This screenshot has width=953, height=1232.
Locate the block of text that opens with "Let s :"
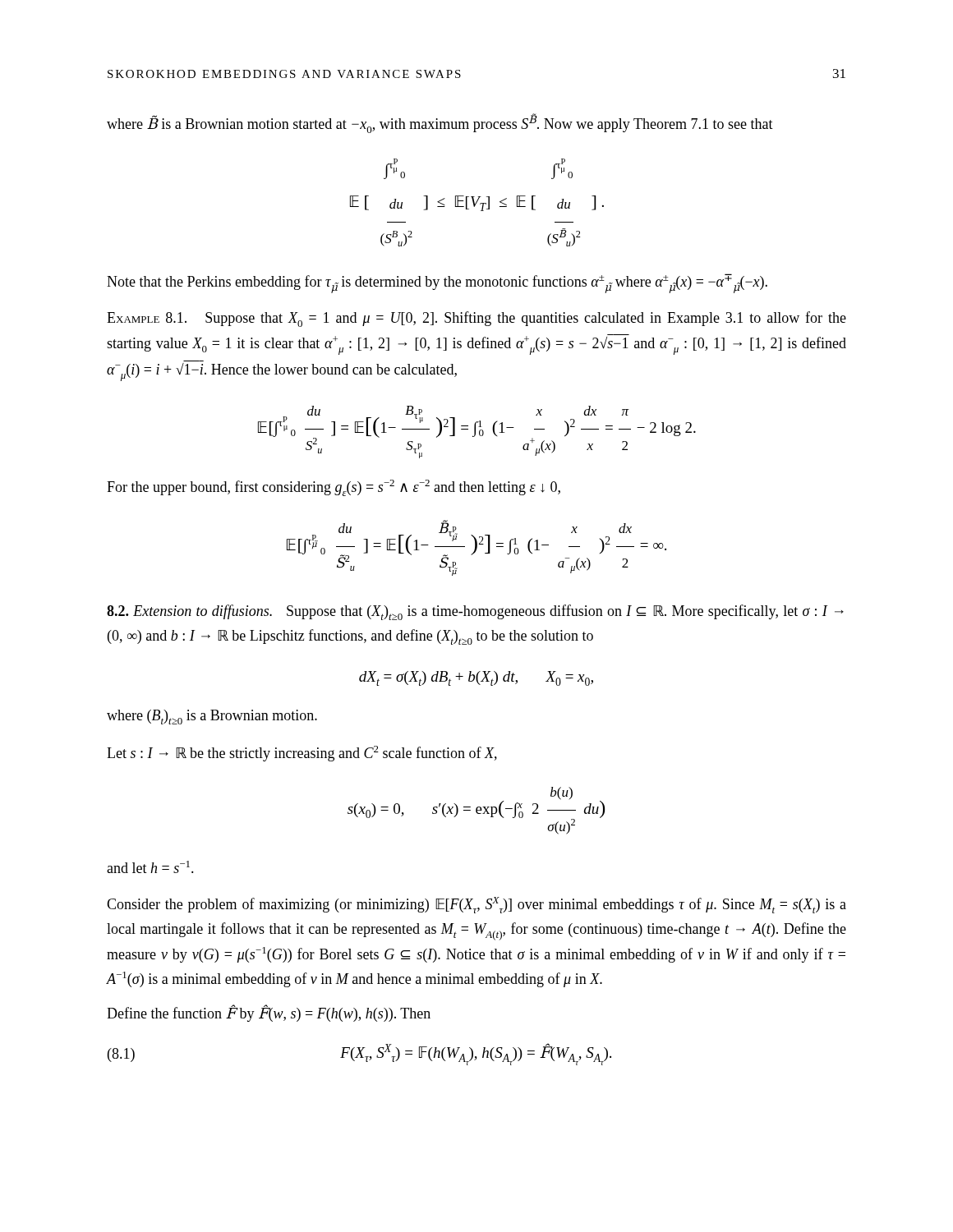pos(476,753)
